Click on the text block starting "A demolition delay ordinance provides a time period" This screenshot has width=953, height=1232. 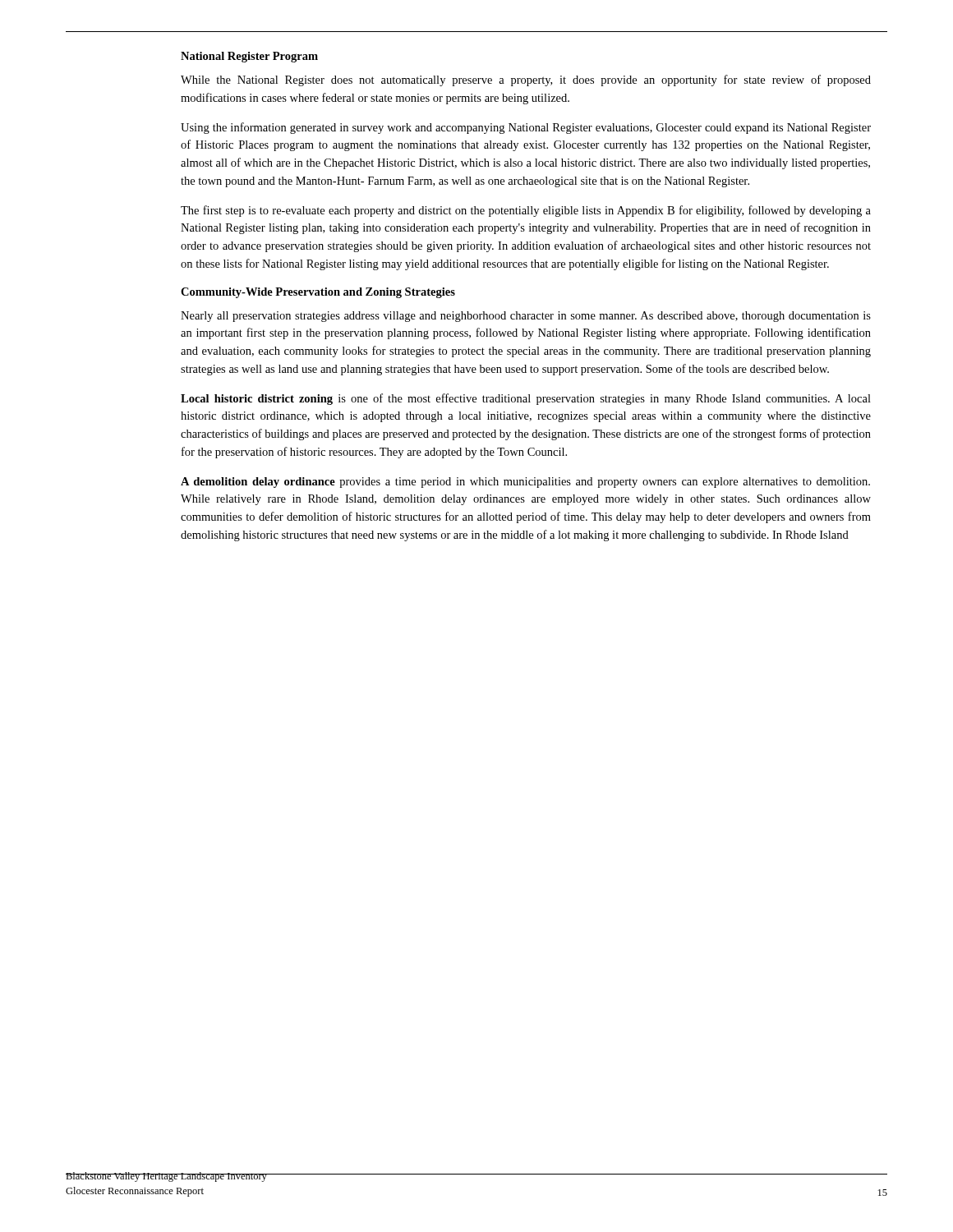[x=526, y=508]
